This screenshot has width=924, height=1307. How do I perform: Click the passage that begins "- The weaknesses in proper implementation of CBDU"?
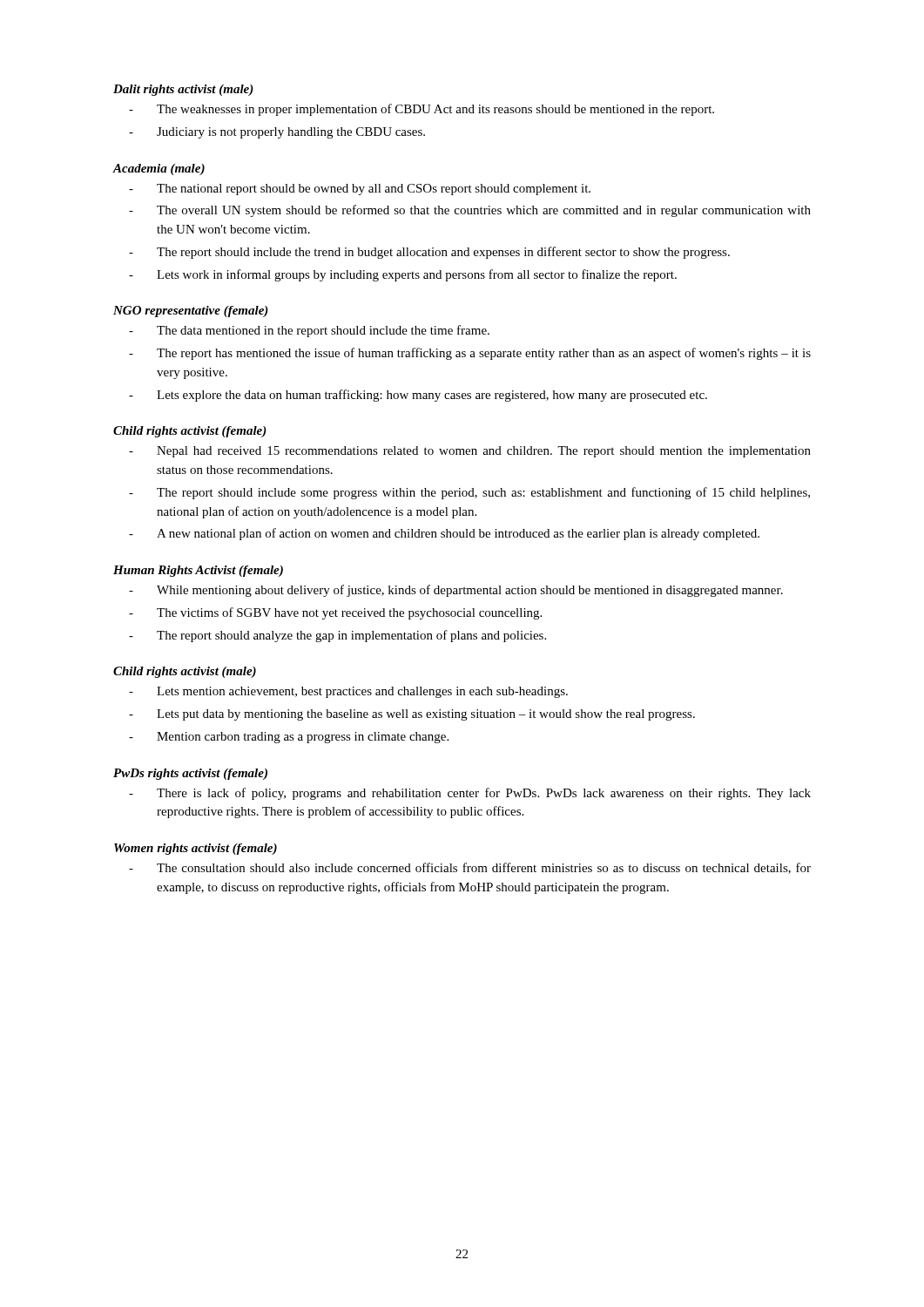click(x=462, y=110)
